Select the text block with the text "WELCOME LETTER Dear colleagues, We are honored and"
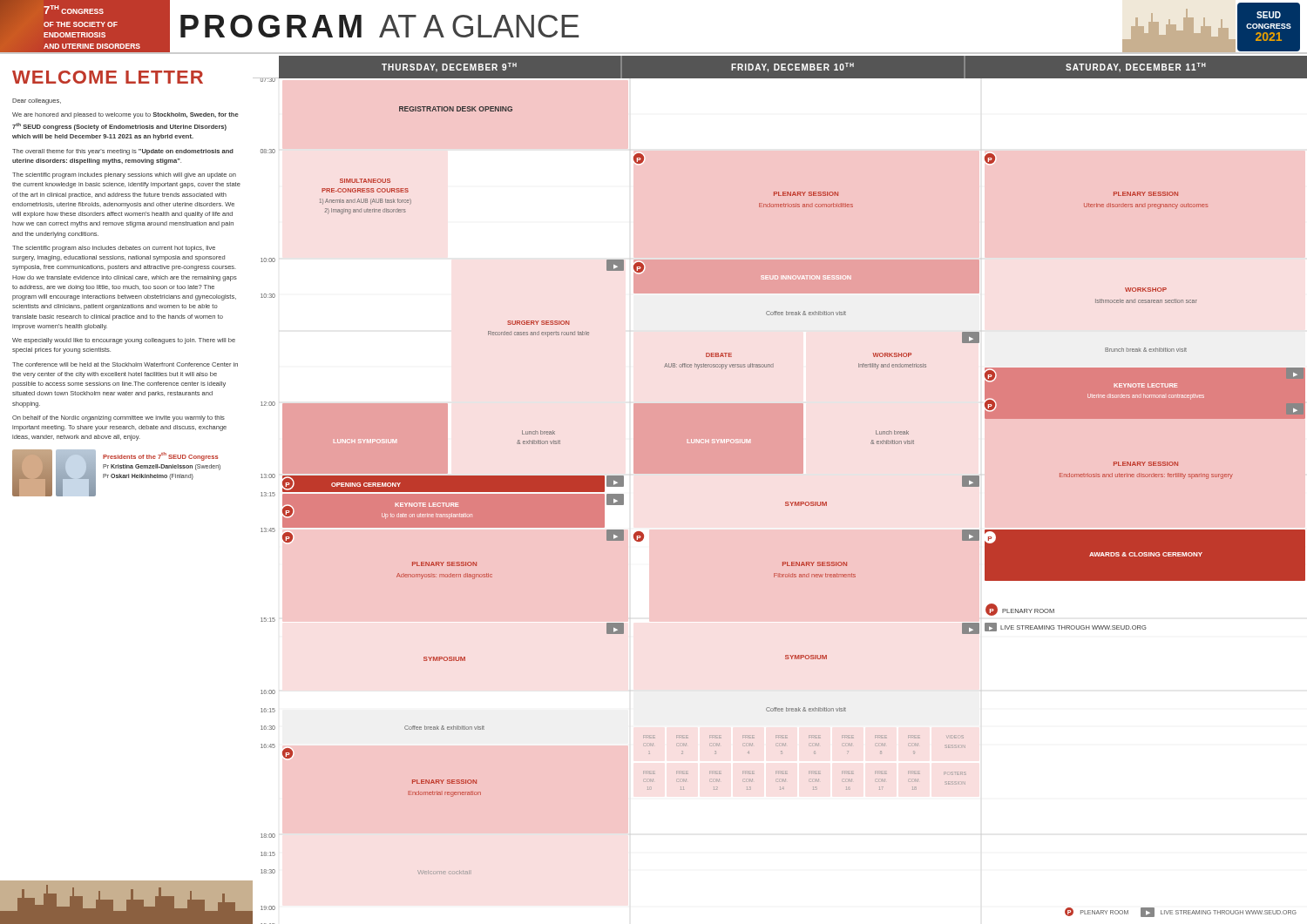The image size is (1307, 924). pyautogui.click(x=108, y=77)
